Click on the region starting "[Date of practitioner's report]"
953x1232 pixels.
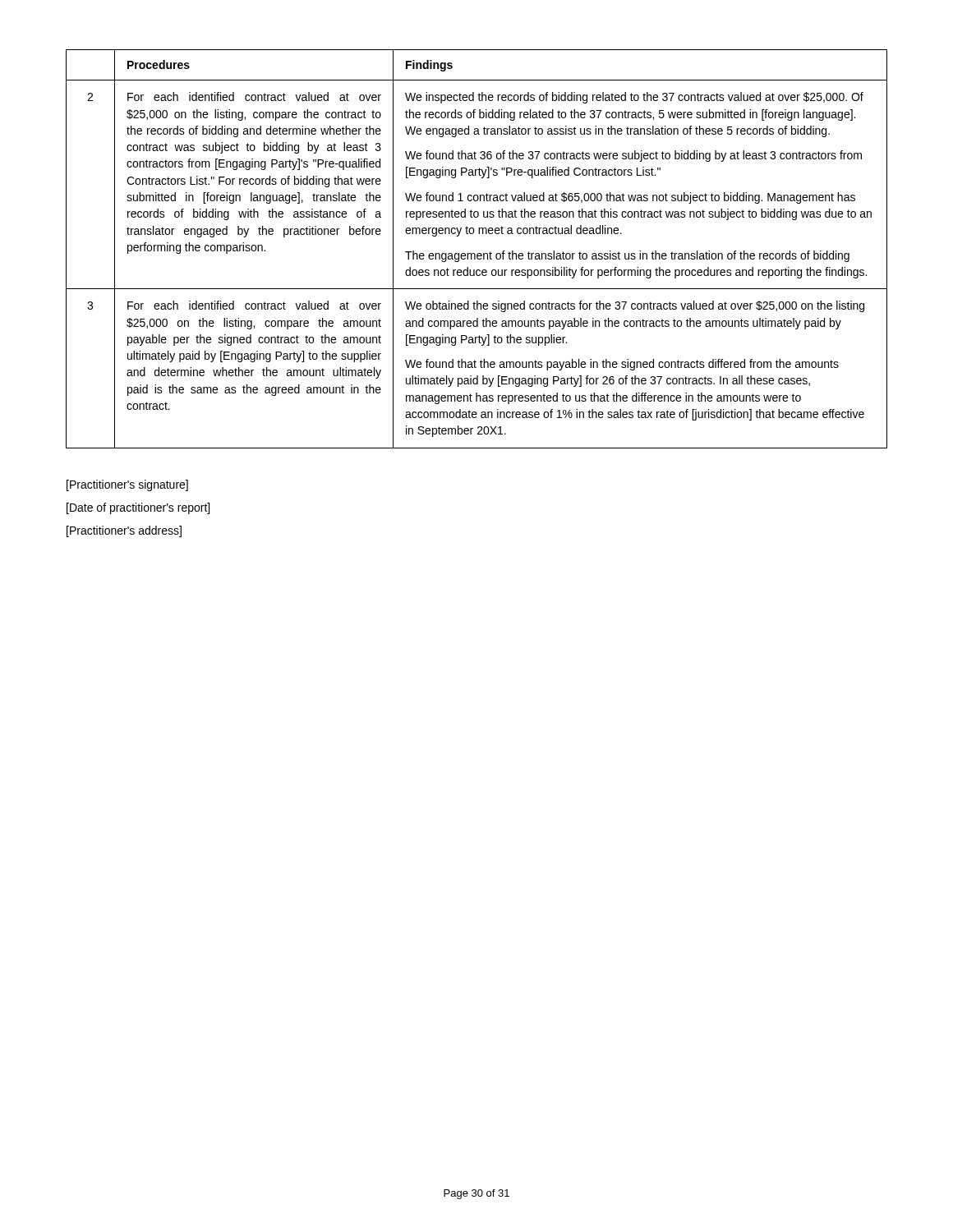tap(138, 507)
